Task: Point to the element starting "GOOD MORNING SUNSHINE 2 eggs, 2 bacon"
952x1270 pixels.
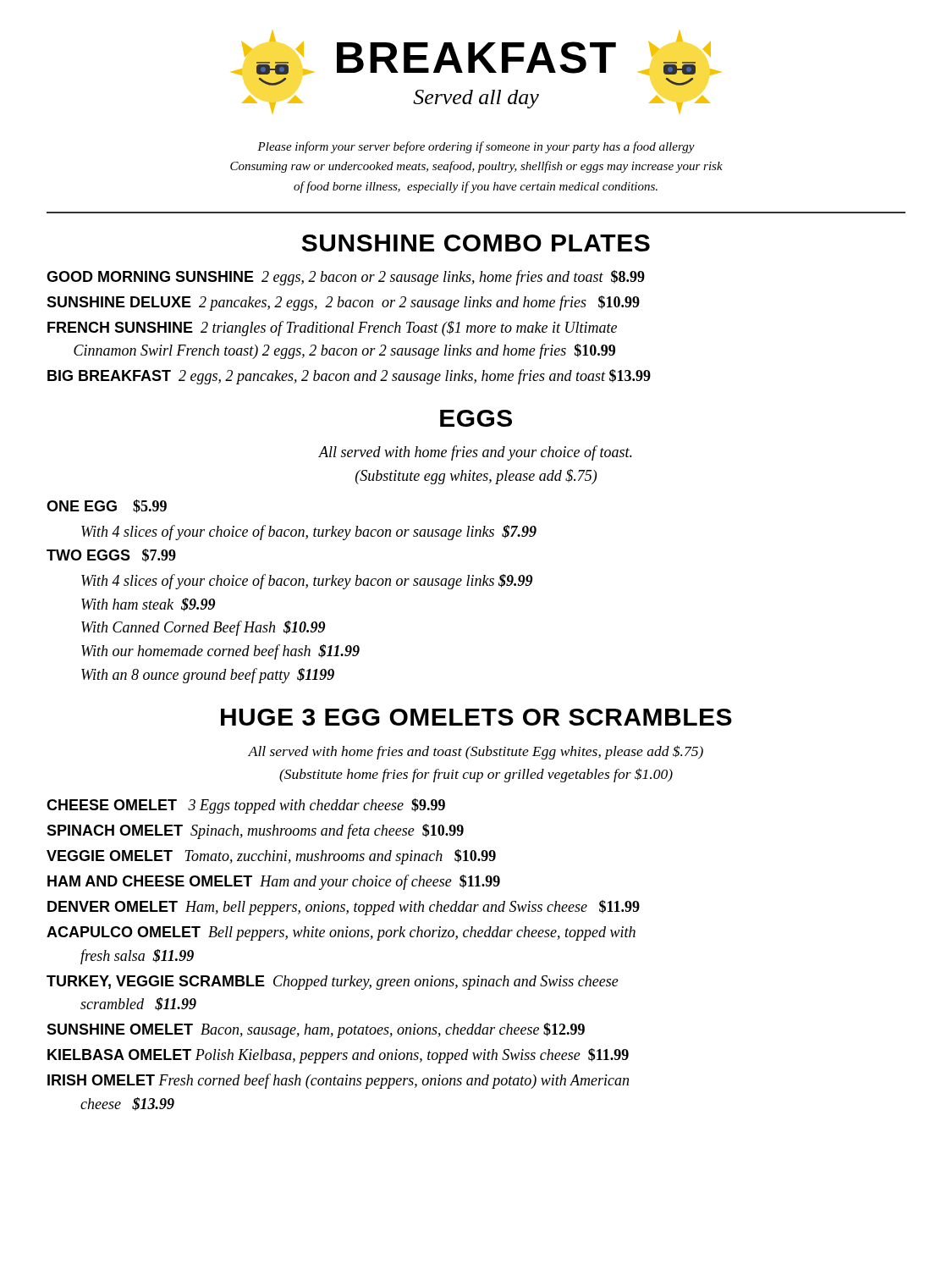Action: (x=346, y=277)
